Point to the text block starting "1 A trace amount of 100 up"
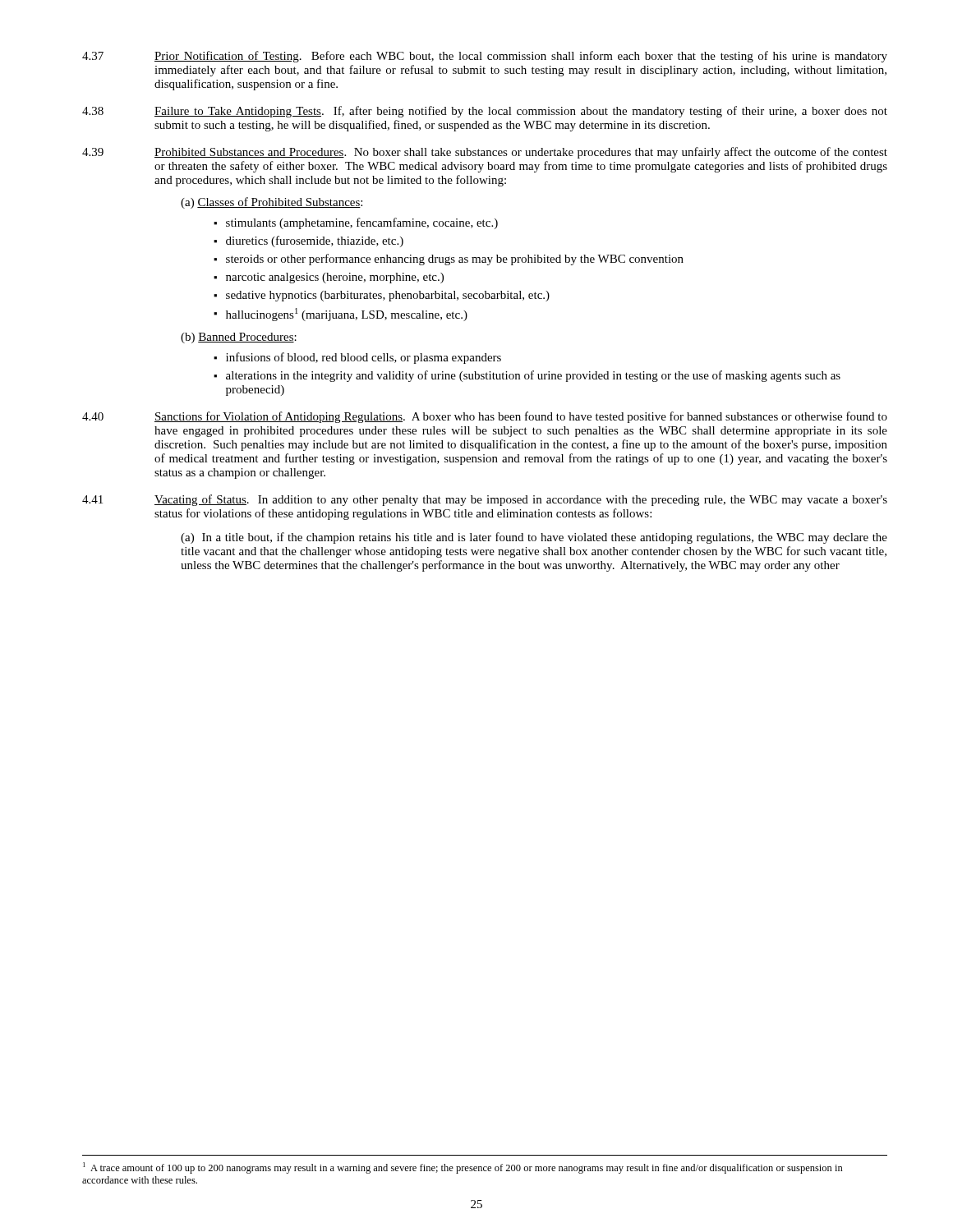Screen dimensions: 1232x953 click(x=462, y=1173)
